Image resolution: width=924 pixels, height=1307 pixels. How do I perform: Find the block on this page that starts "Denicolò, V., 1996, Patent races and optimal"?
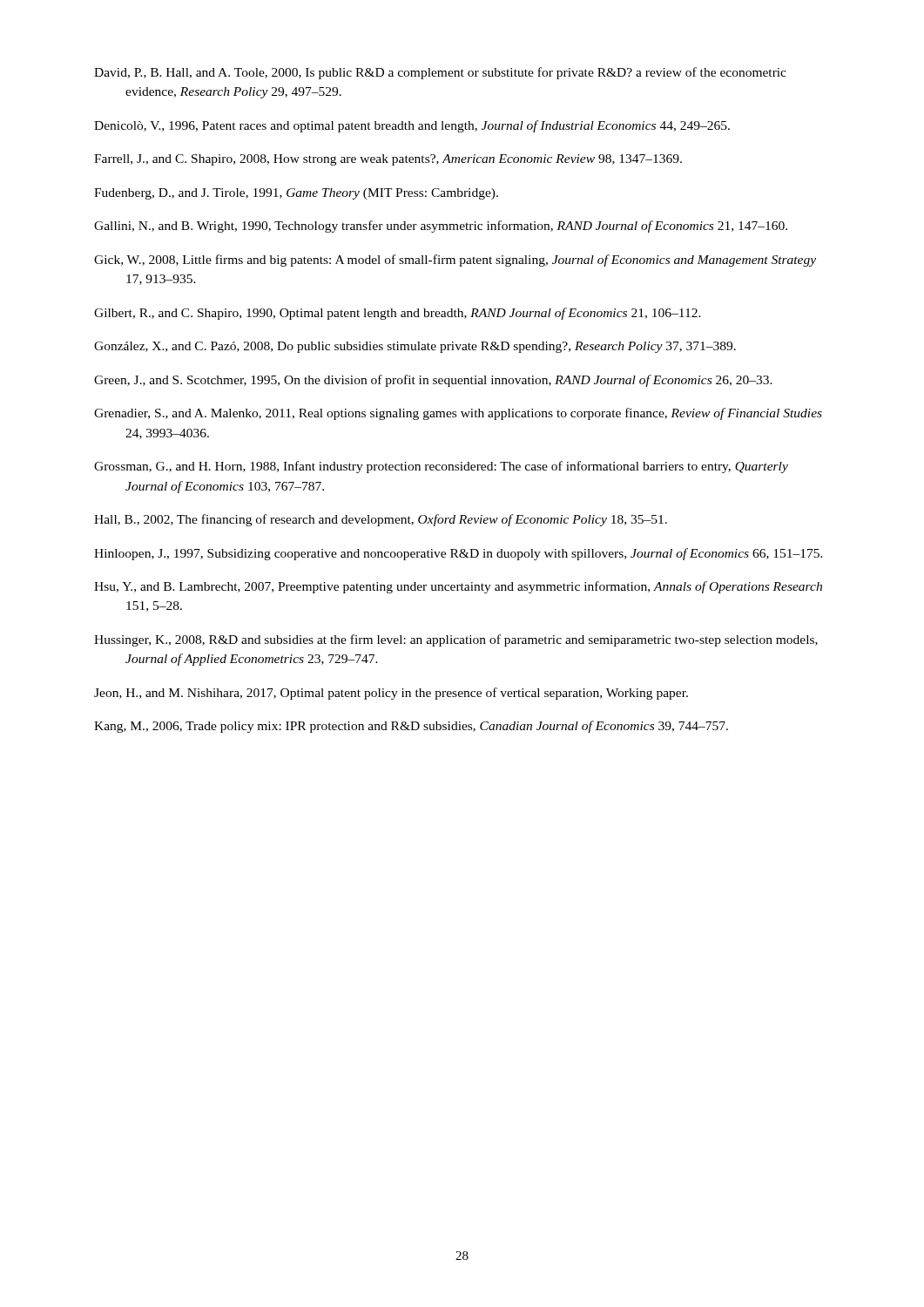tap(412, 125)
